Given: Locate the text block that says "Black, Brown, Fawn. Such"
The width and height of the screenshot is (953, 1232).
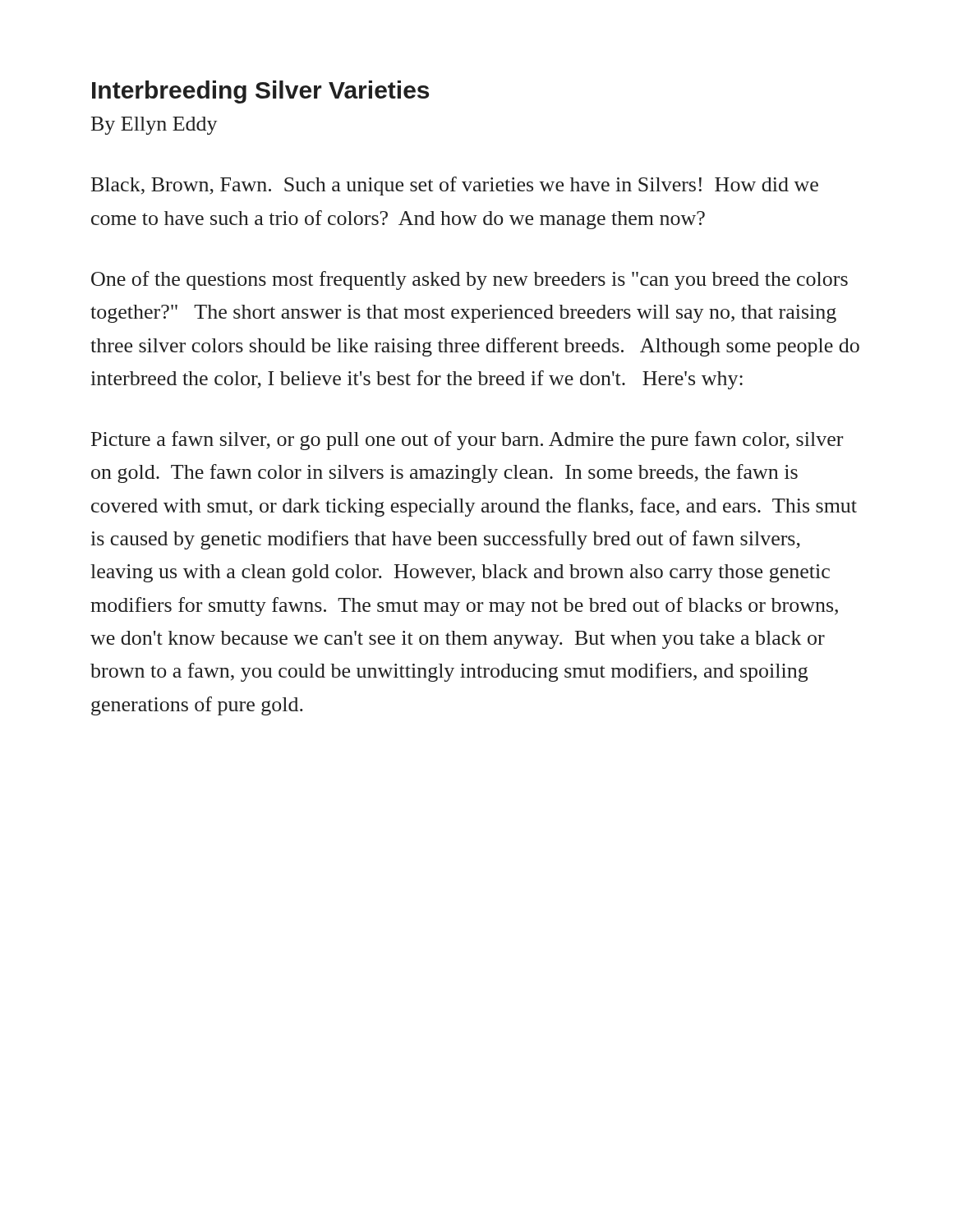Looking at the screenshot, I should click(x=455, y=201).
